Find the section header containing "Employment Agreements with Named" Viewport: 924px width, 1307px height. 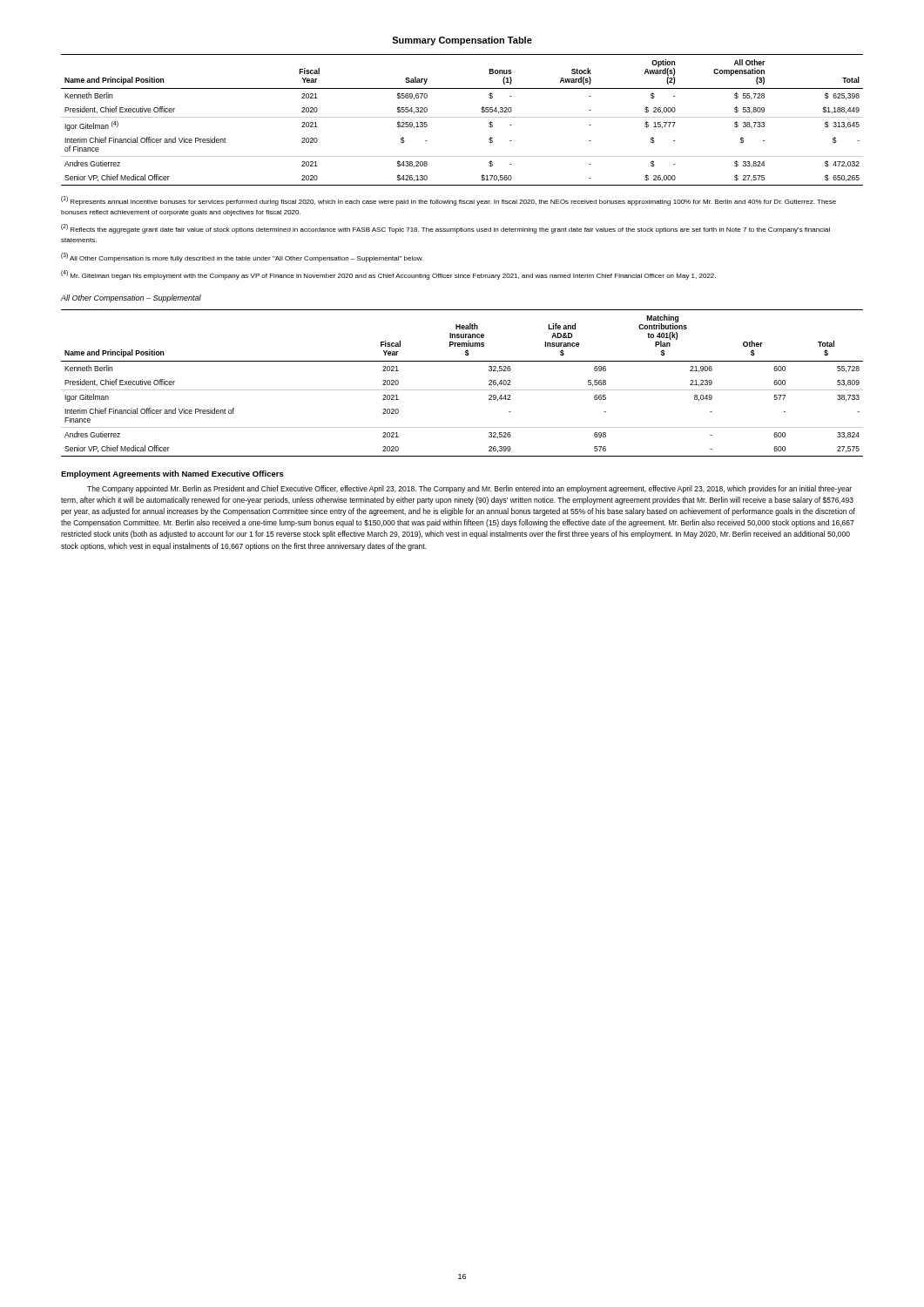tap(172, 473)
